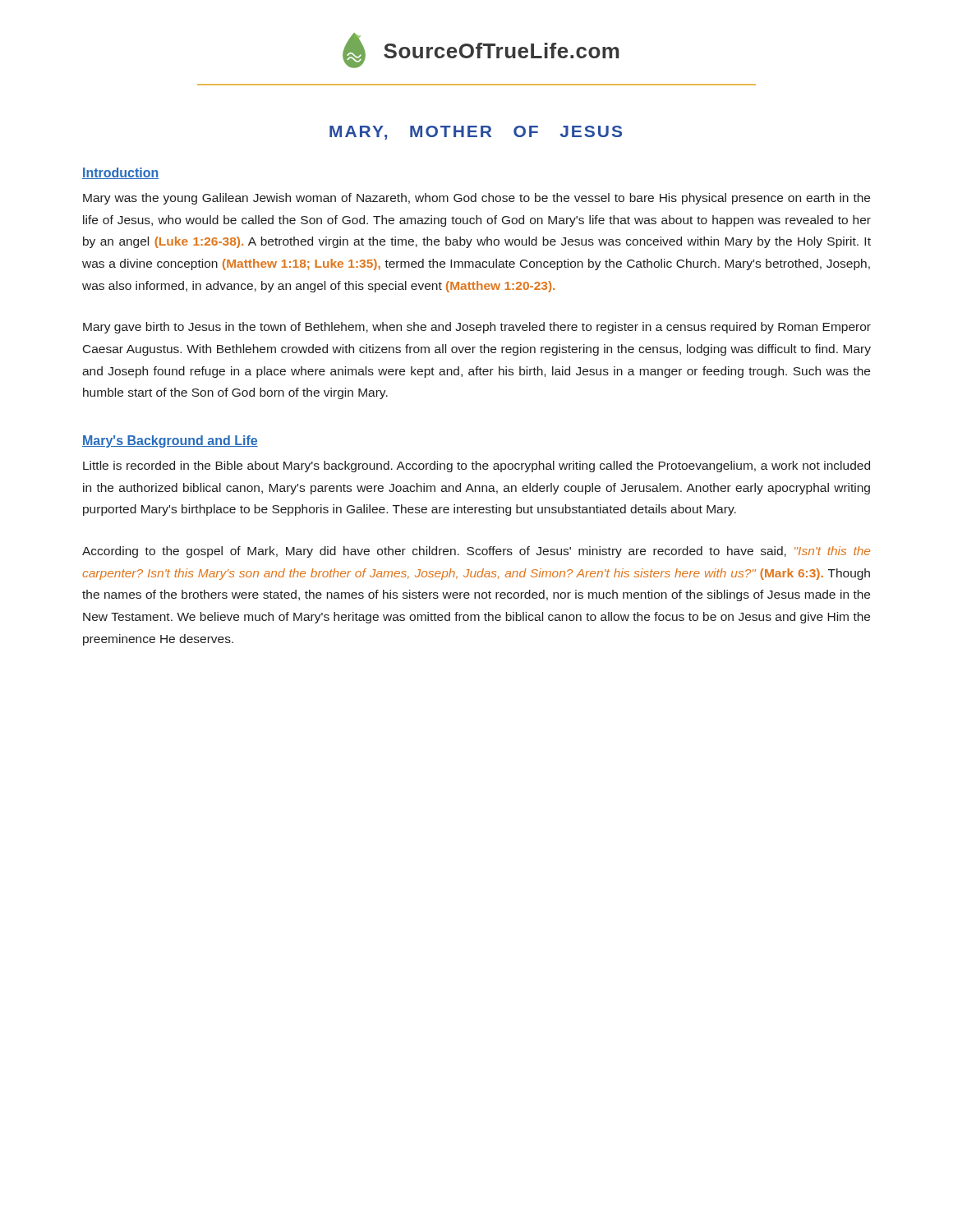Find the block on this page that starts "Mary was the young Galilean Jewish woman"
Screen dimensions: 1232x953
[x=476, y=241]
